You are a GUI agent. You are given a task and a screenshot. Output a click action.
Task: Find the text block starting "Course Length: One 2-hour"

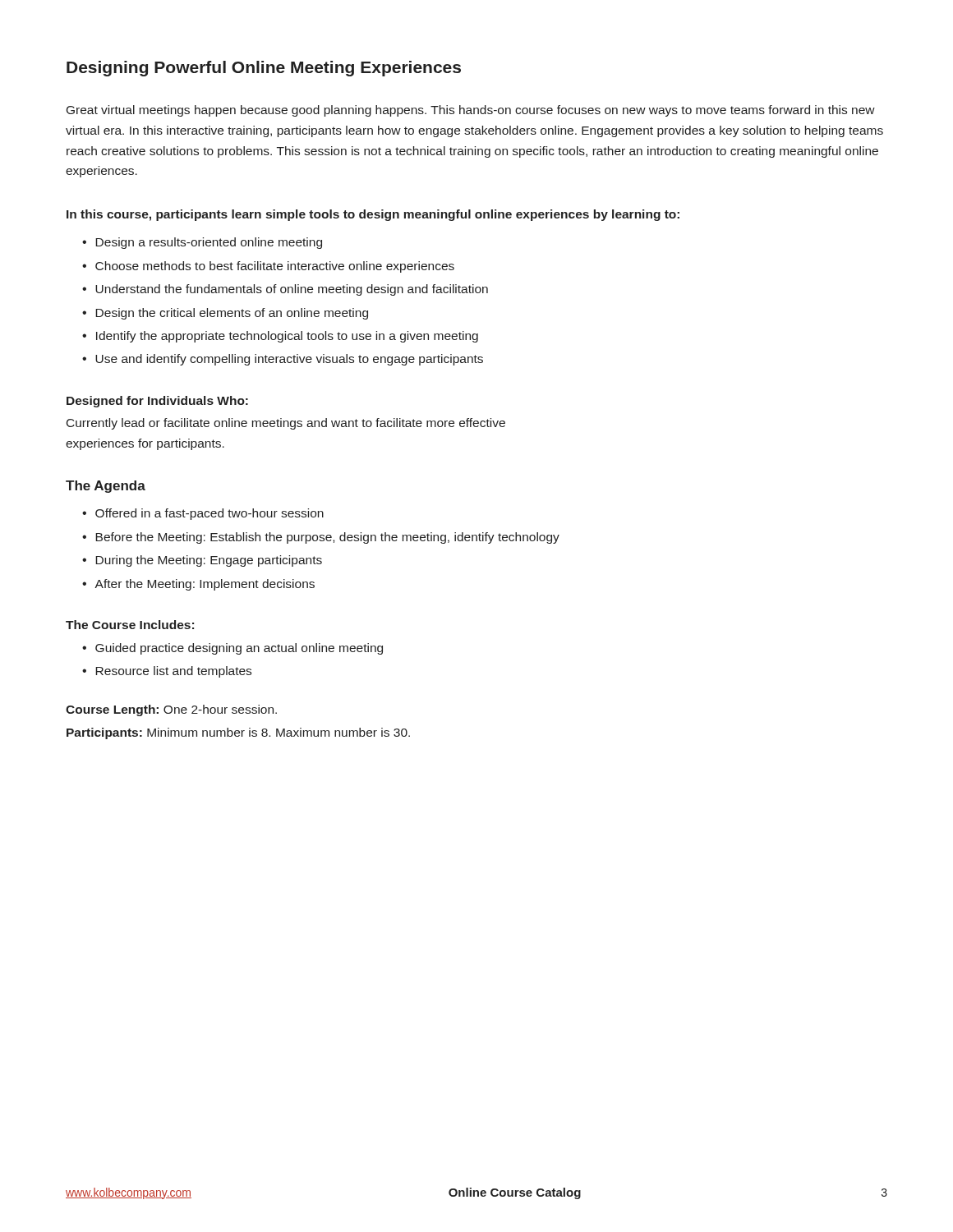pos(172,709)
